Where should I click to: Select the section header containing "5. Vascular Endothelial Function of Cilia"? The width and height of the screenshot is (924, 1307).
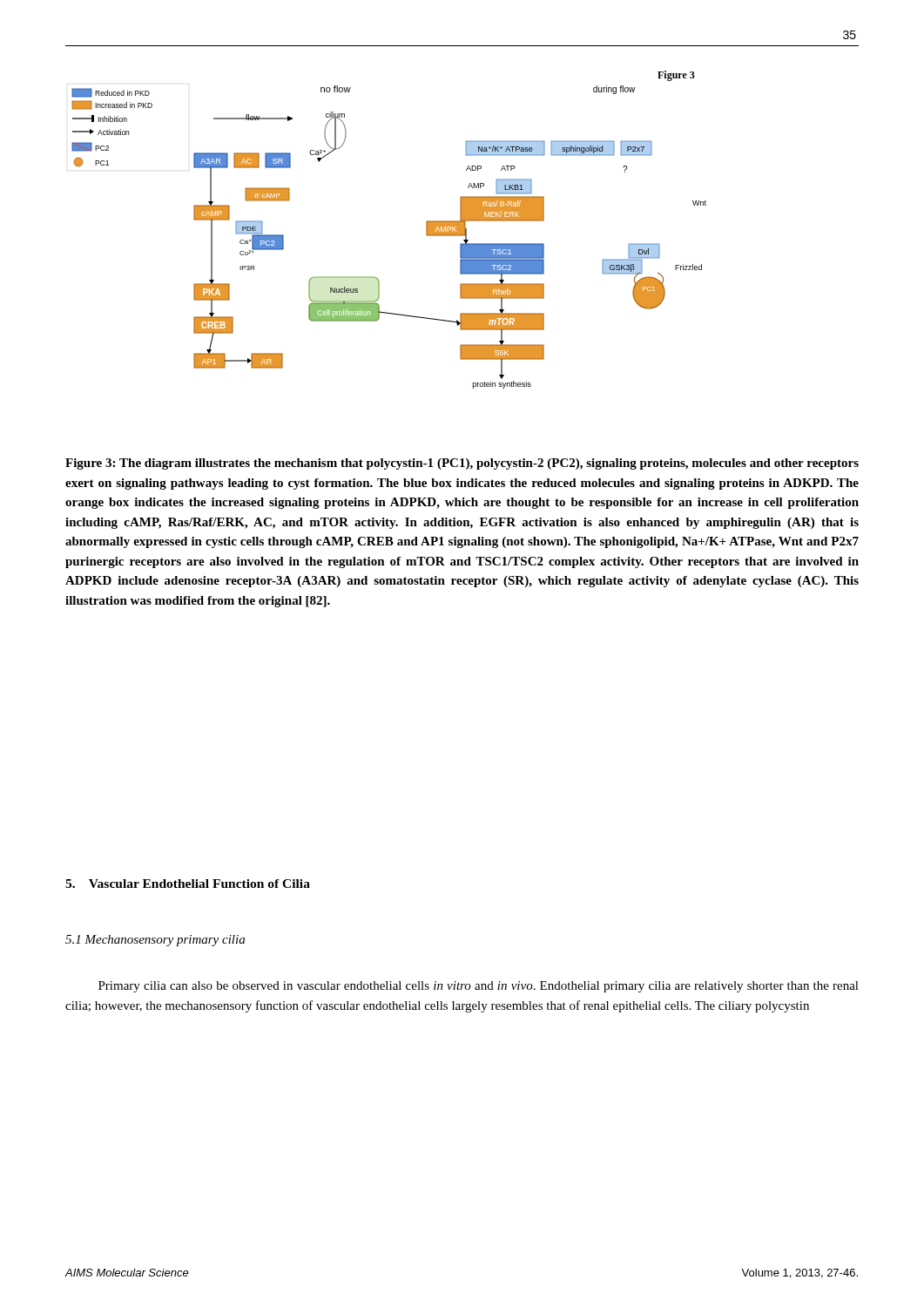point(188,884)
